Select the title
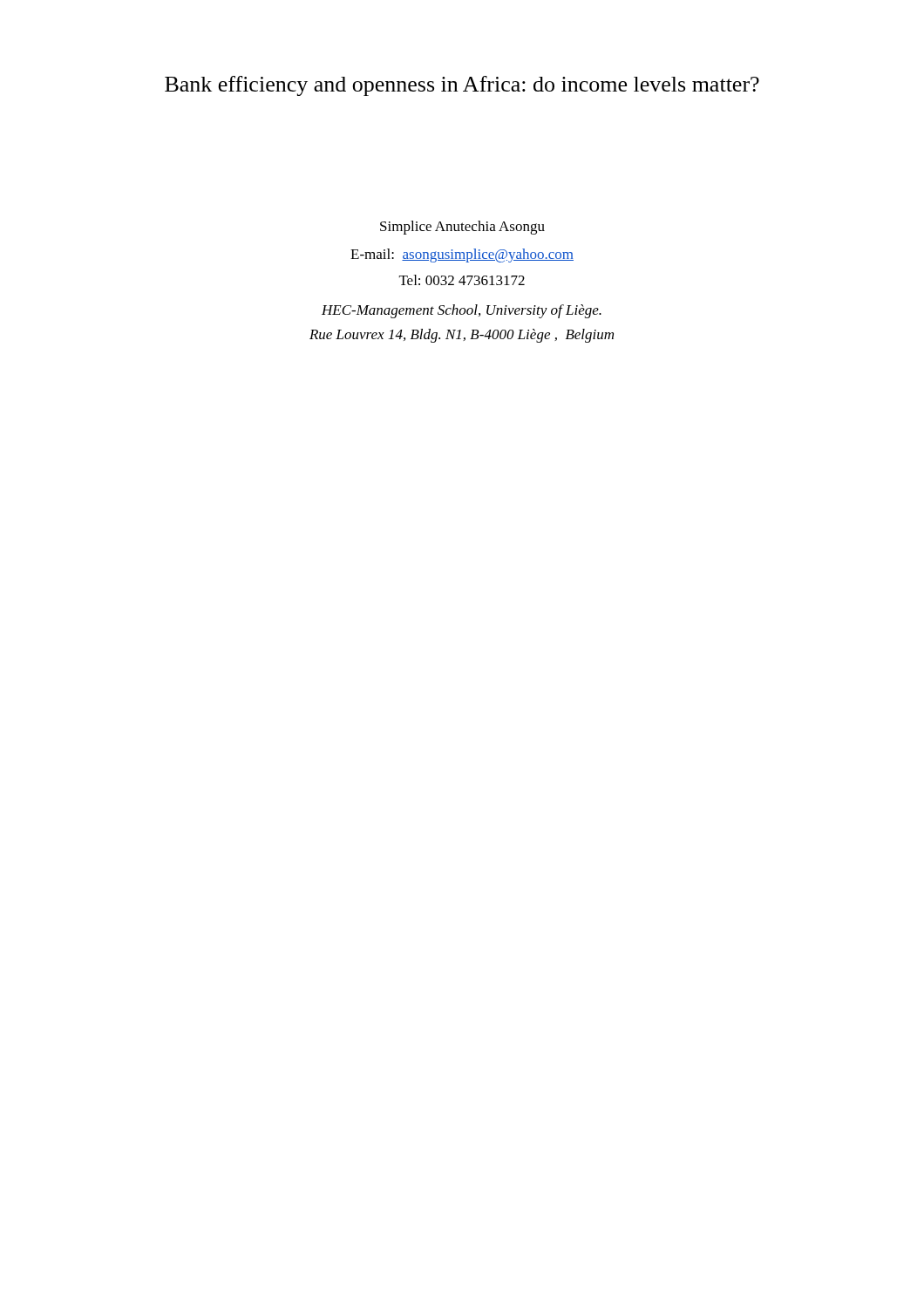 (462, 84)
